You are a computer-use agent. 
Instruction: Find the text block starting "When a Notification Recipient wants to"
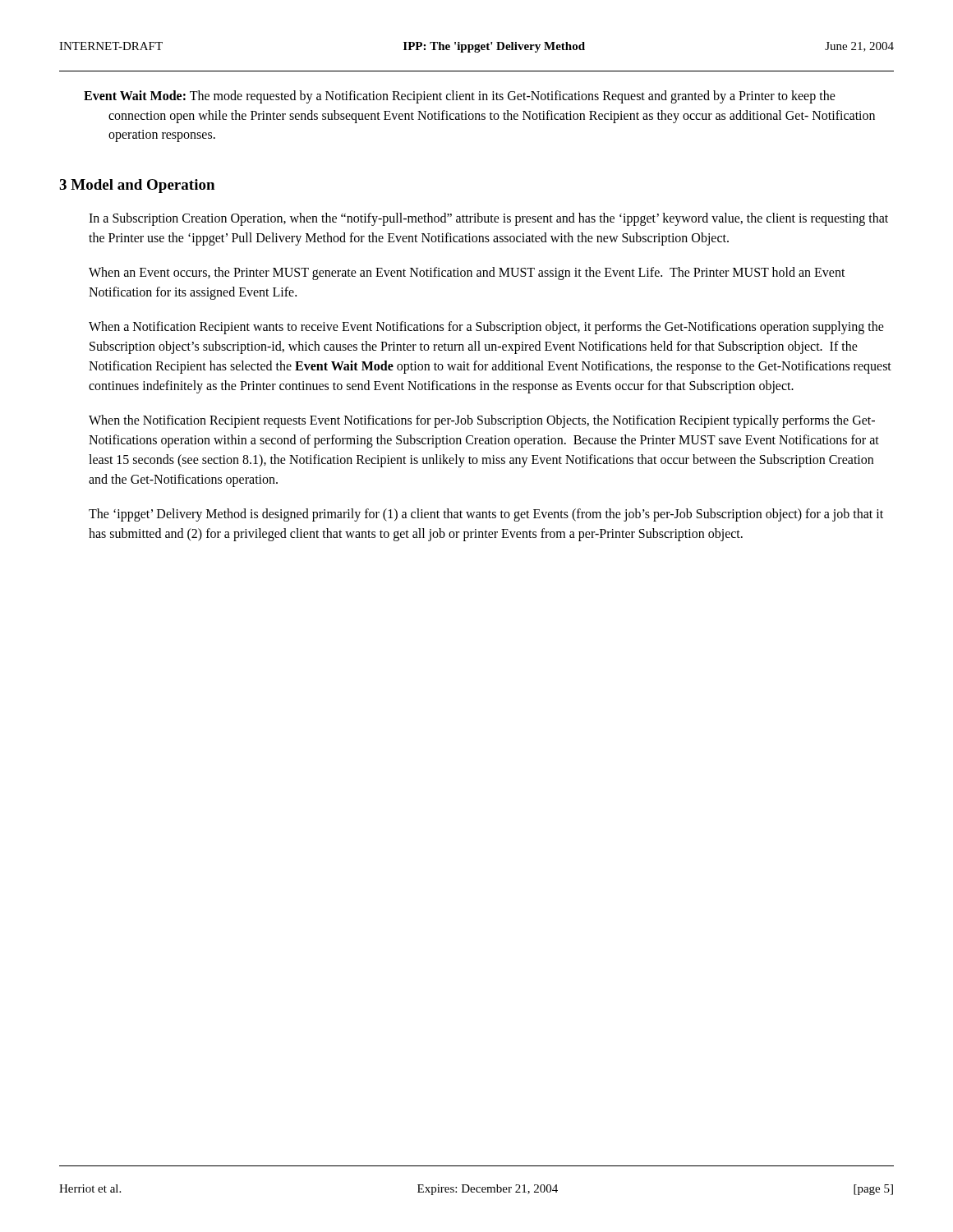(490, 356)
